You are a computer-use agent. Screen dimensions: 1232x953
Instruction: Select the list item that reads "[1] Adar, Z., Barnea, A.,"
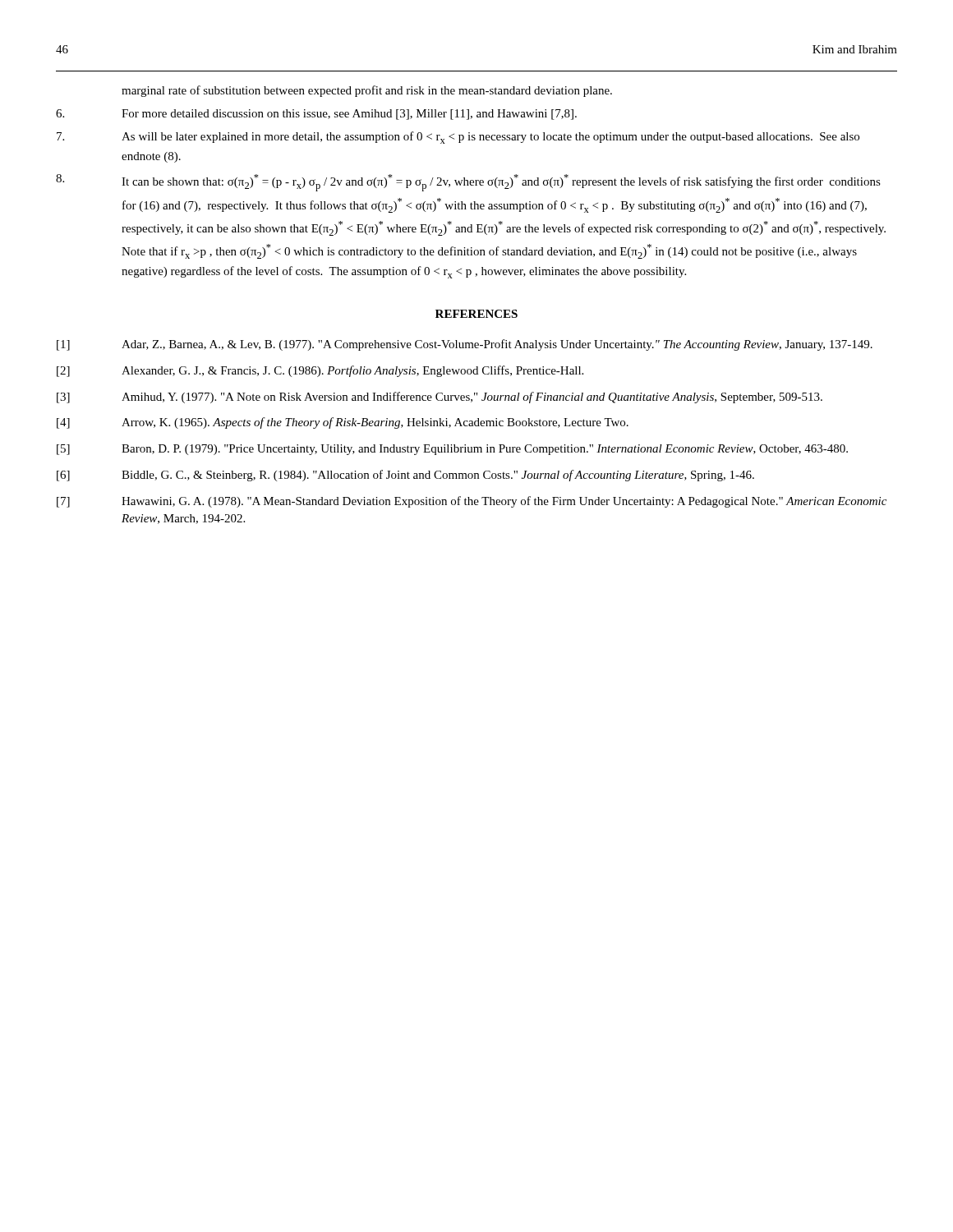click(x=476, y=345)
